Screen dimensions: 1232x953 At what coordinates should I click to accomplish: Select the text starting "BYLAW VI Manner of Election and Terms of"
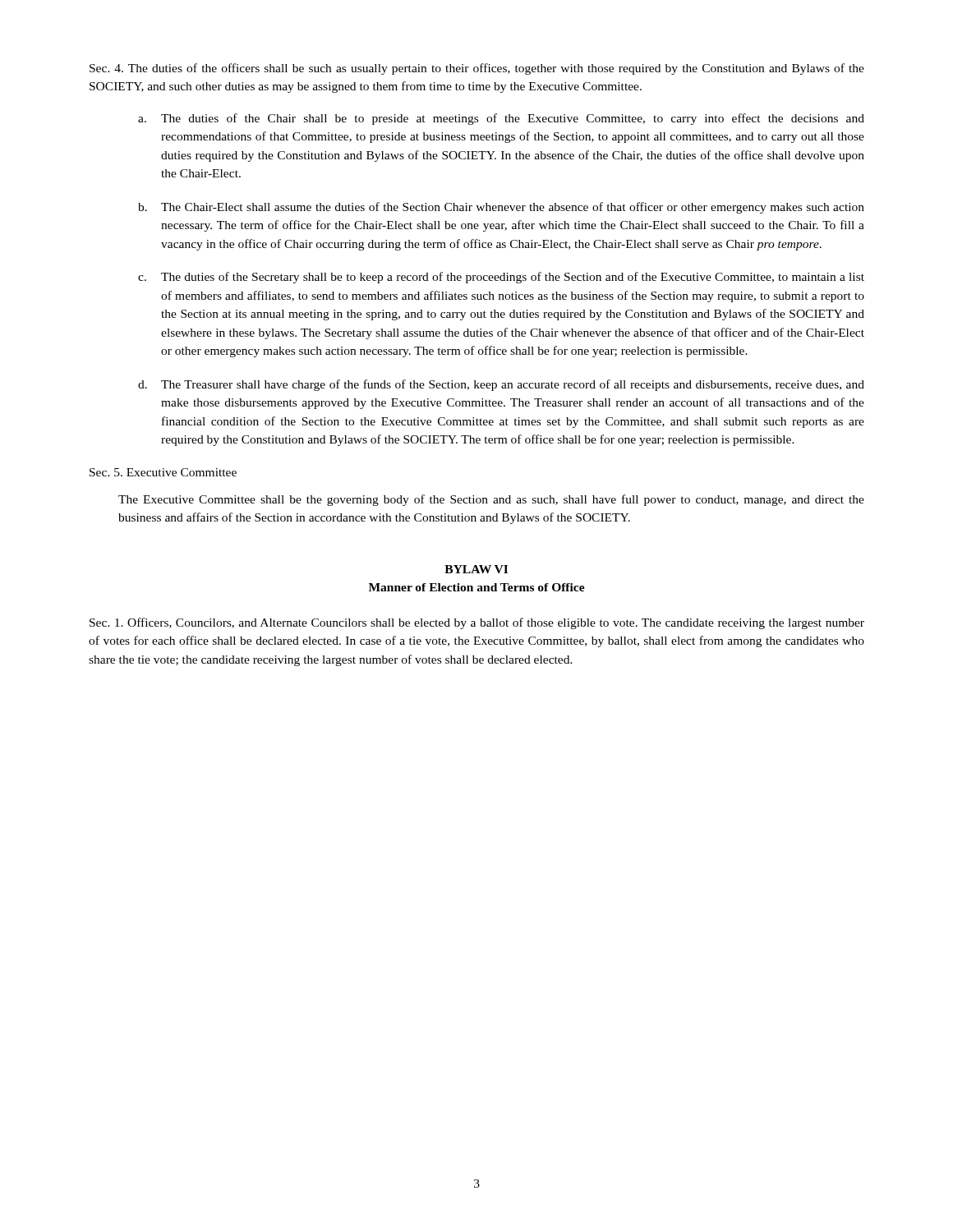[476, 578]
